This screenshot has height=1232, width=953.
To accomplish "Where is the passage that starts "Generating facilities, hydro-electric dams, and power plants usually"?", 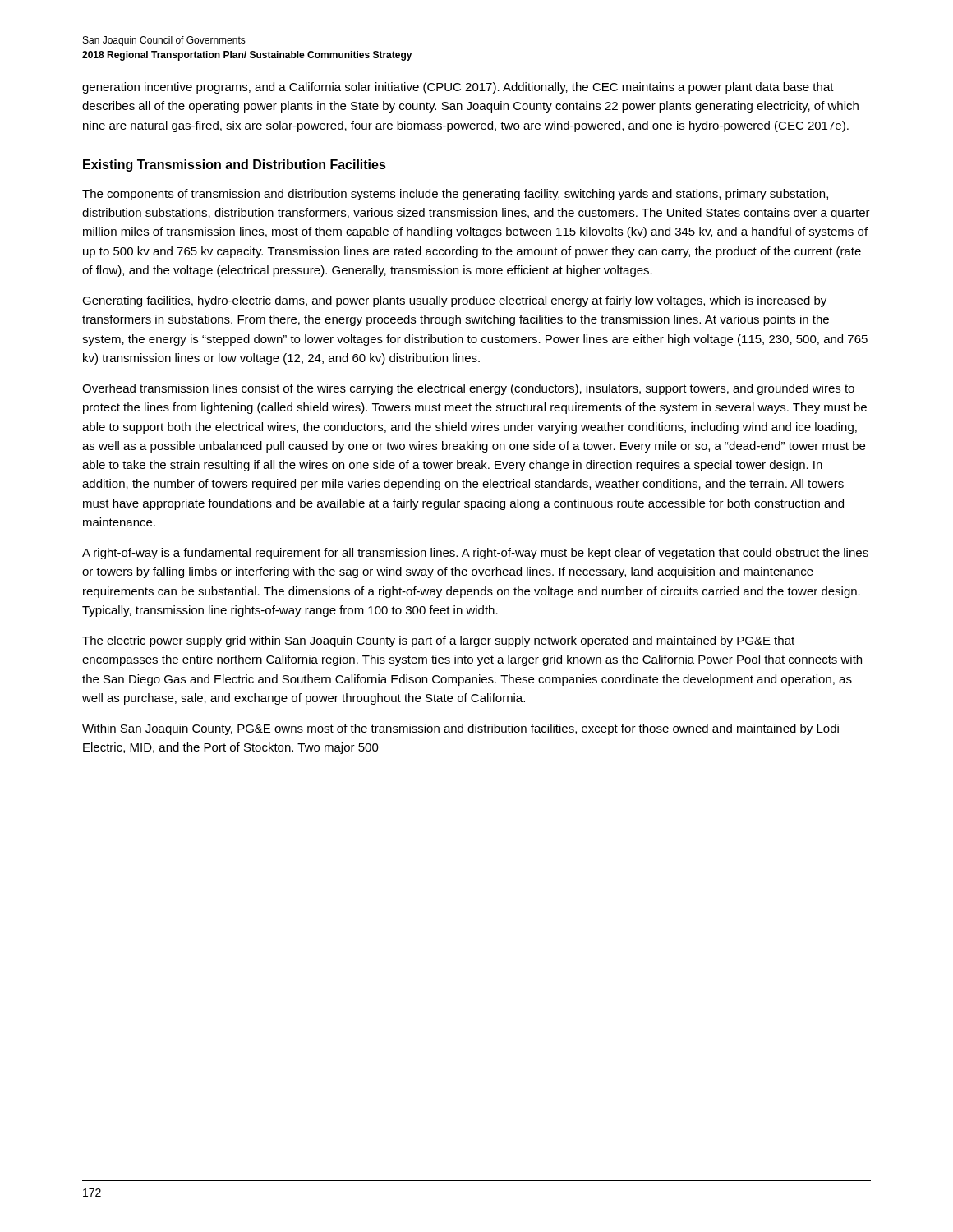I will click(475, 329).
